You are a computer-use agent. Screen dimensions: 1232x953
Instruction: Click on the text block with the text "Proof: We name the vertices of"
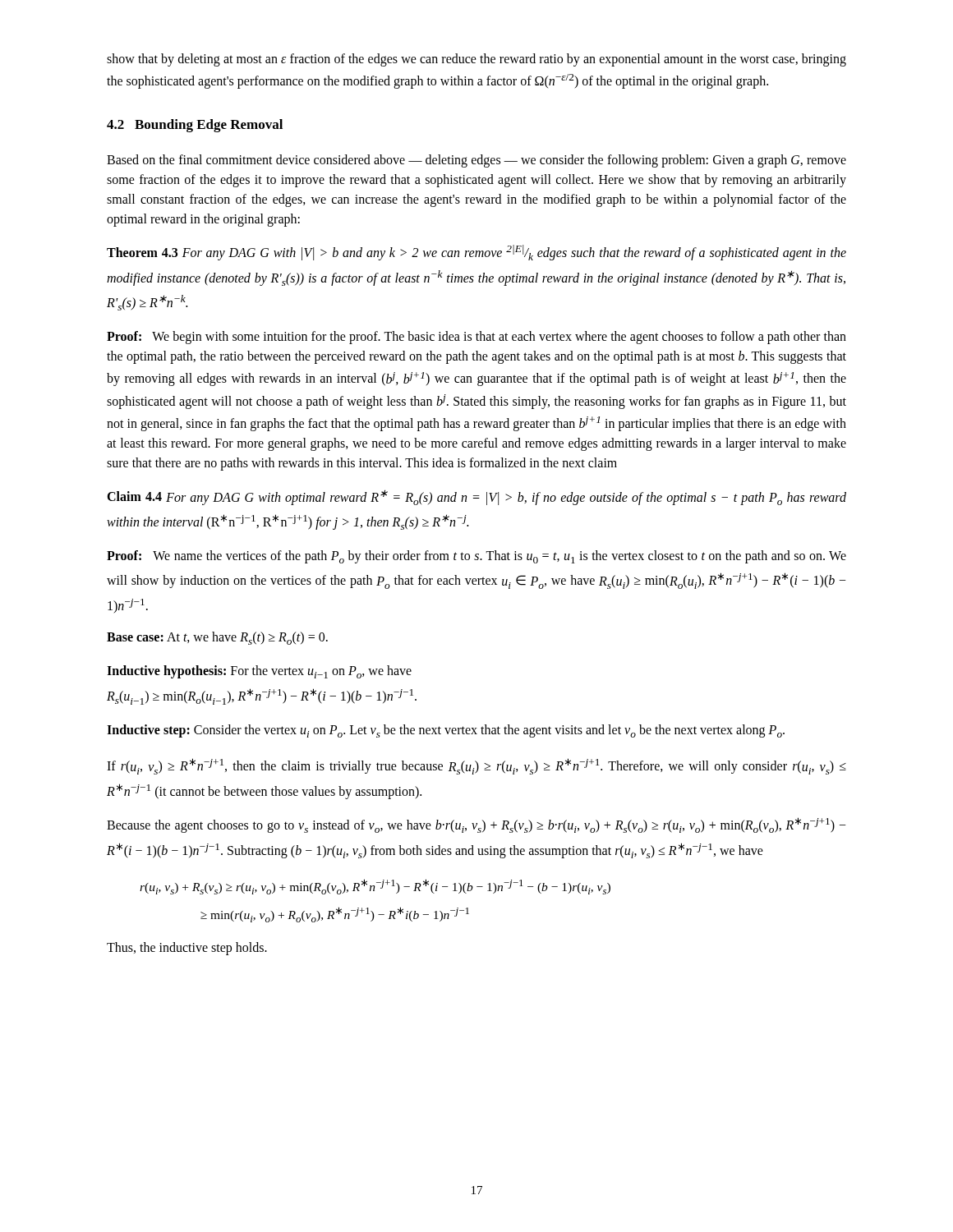476,581
